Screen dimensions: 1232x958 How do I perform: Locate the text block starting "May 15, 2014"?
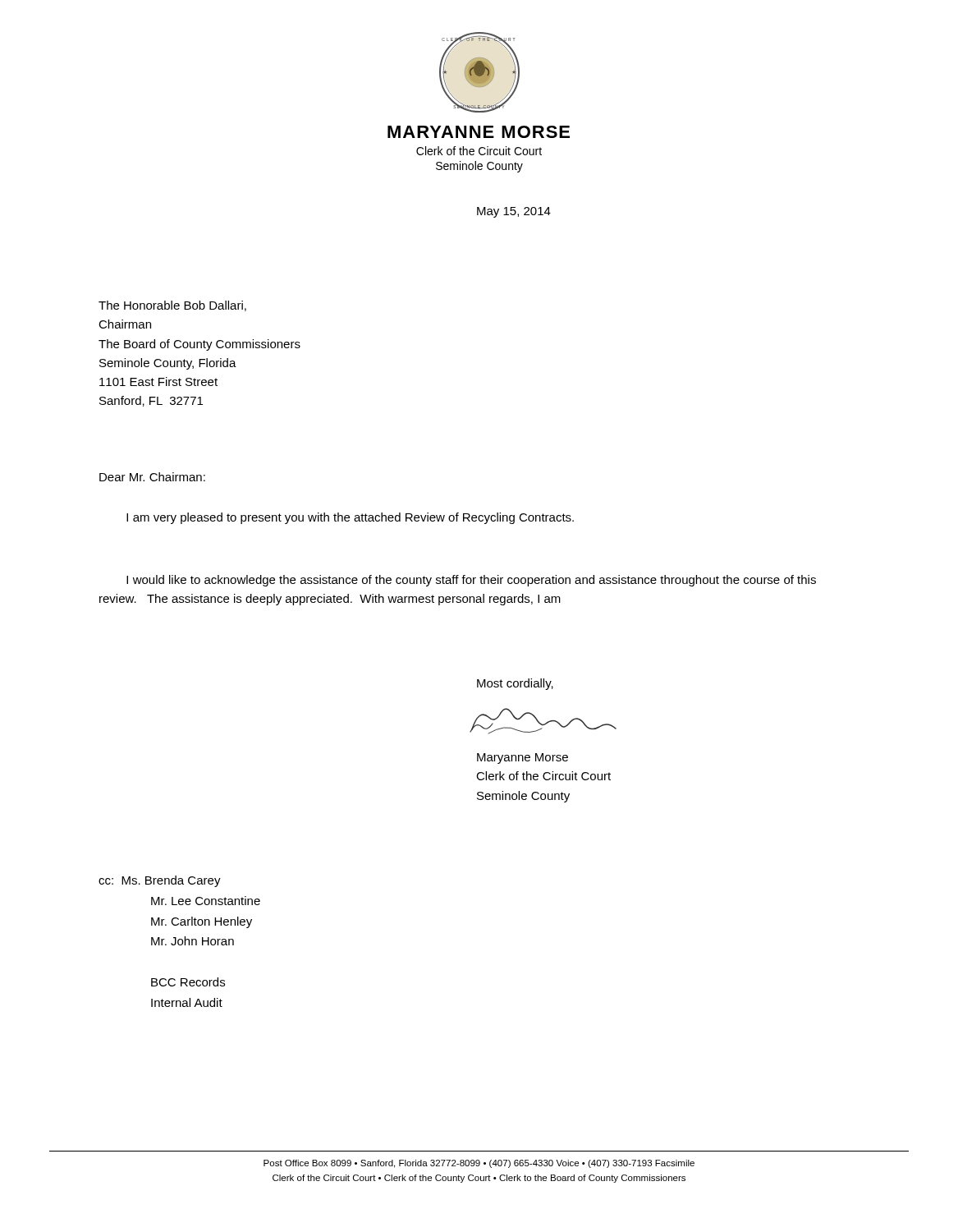(513, 211)
